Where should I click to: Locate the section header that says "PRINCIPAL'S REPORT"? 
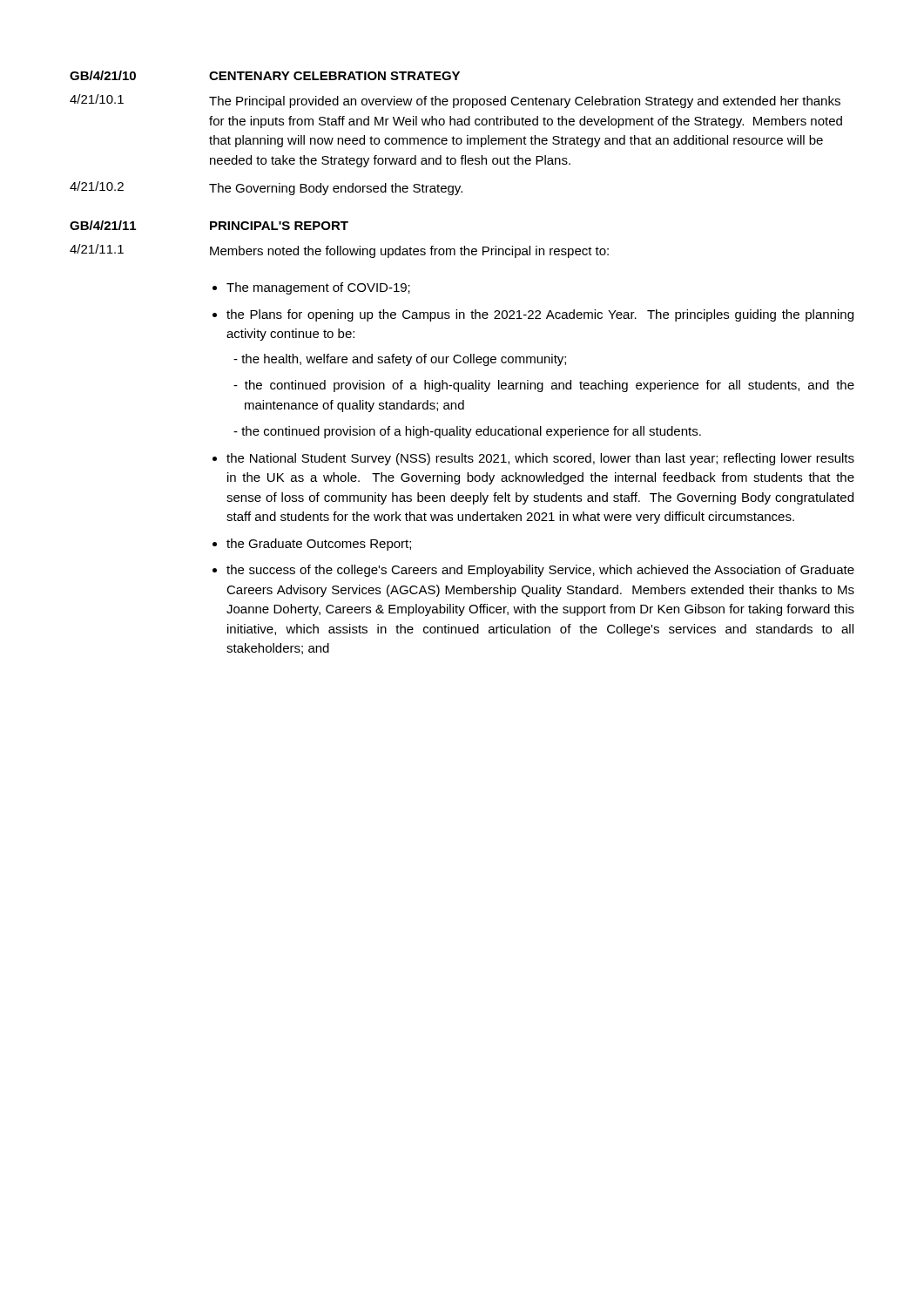279,225
